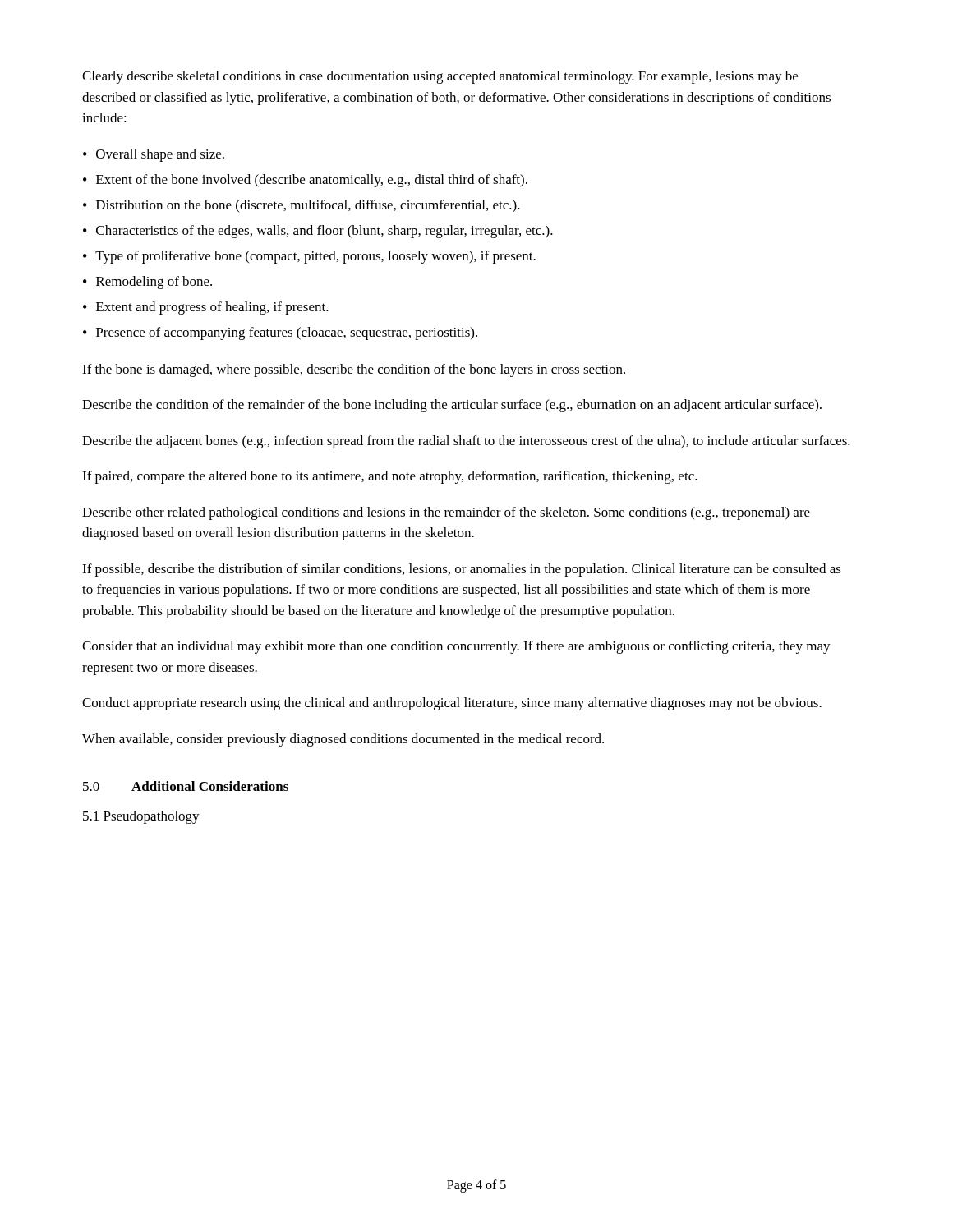This screenshot has width=953, height=1232.
Task: Find the list item that reads "• Distribution on the bone (discrete, multifocal,"
Action: coord(301,205)
